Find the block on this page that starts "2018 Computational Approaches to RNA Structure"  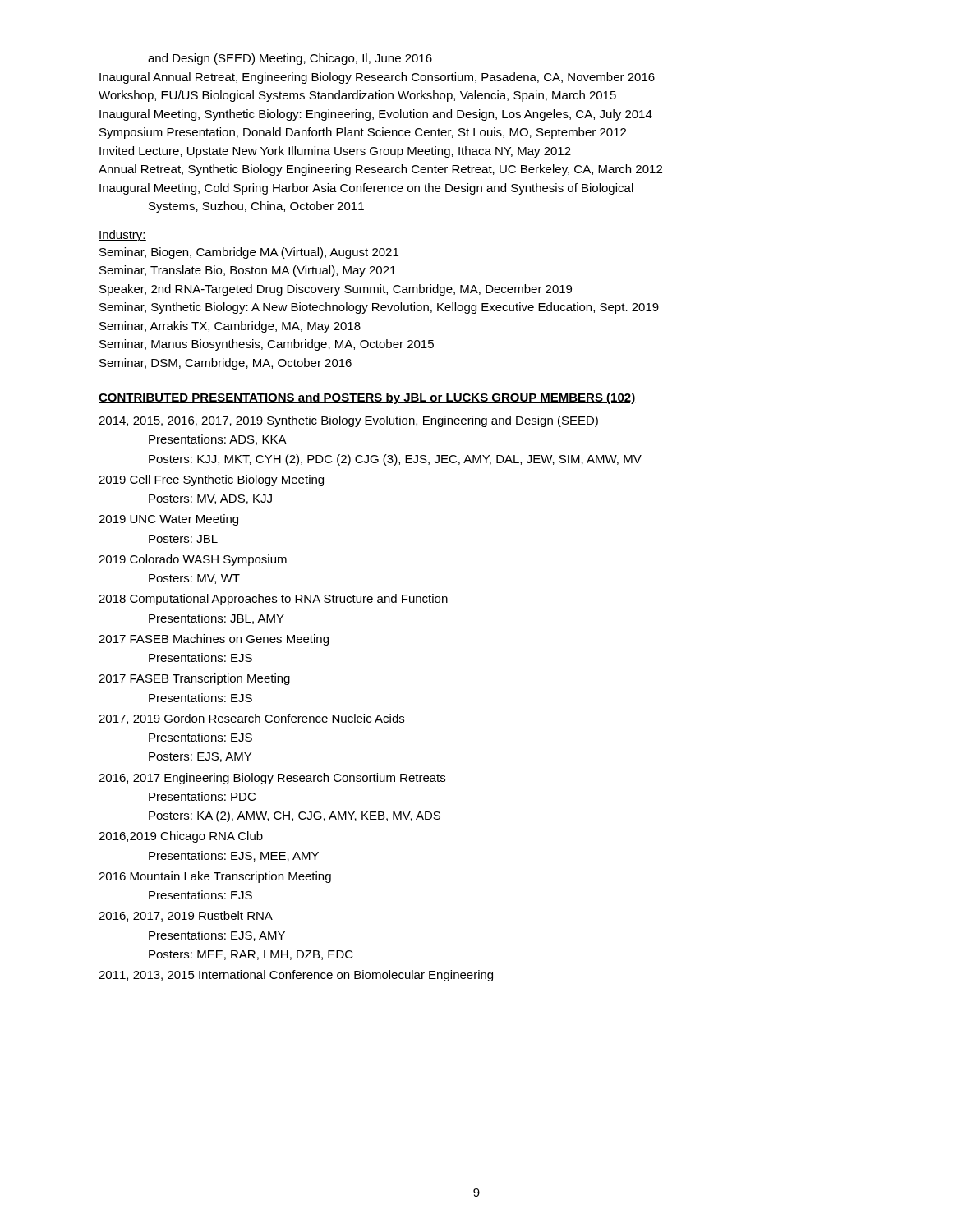(x=273, y=600)
